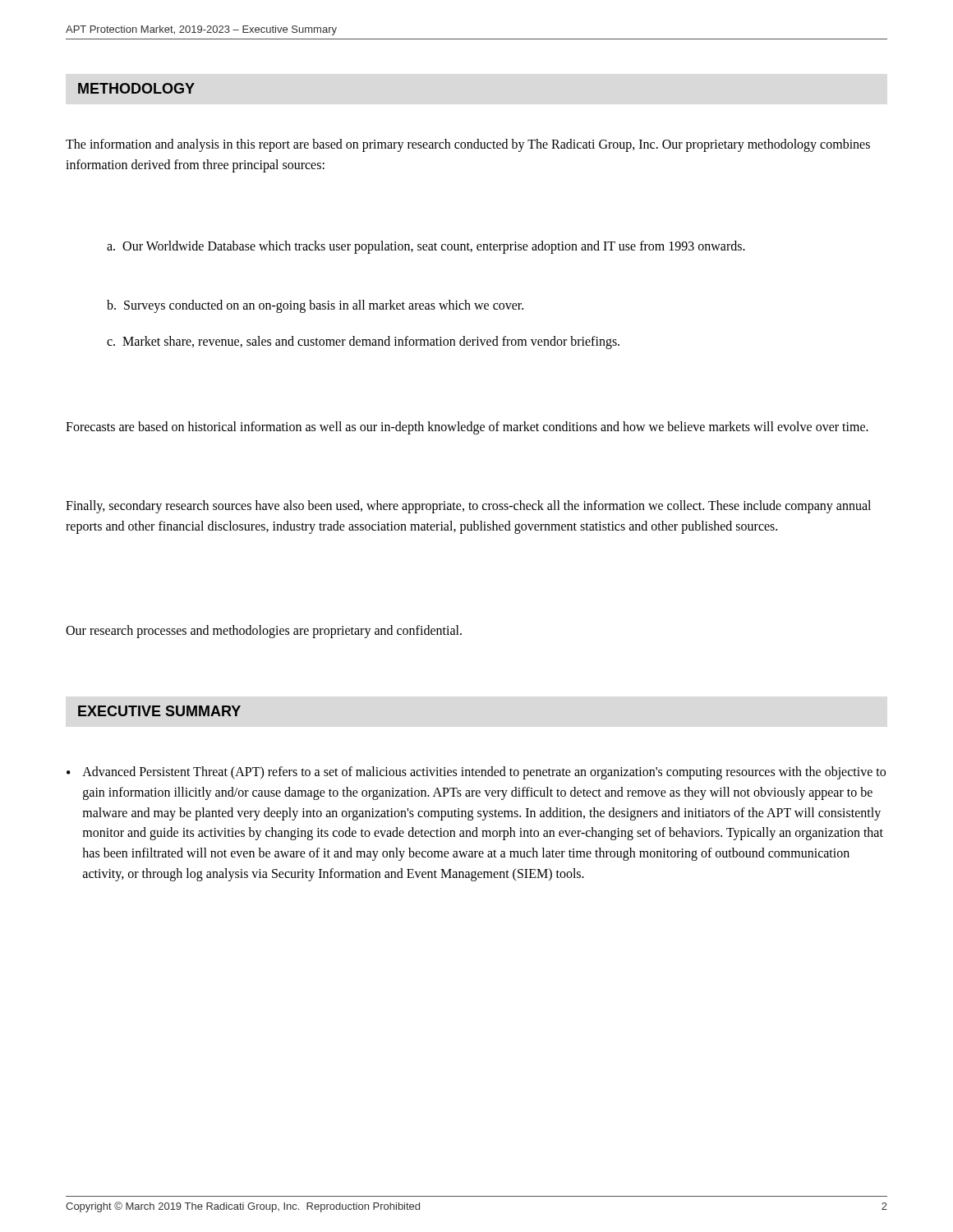Click on the text block starting "c. Market share, revenue,"
The width and height of the screenshot is (953, 1232).
click(x=364, y=341)
